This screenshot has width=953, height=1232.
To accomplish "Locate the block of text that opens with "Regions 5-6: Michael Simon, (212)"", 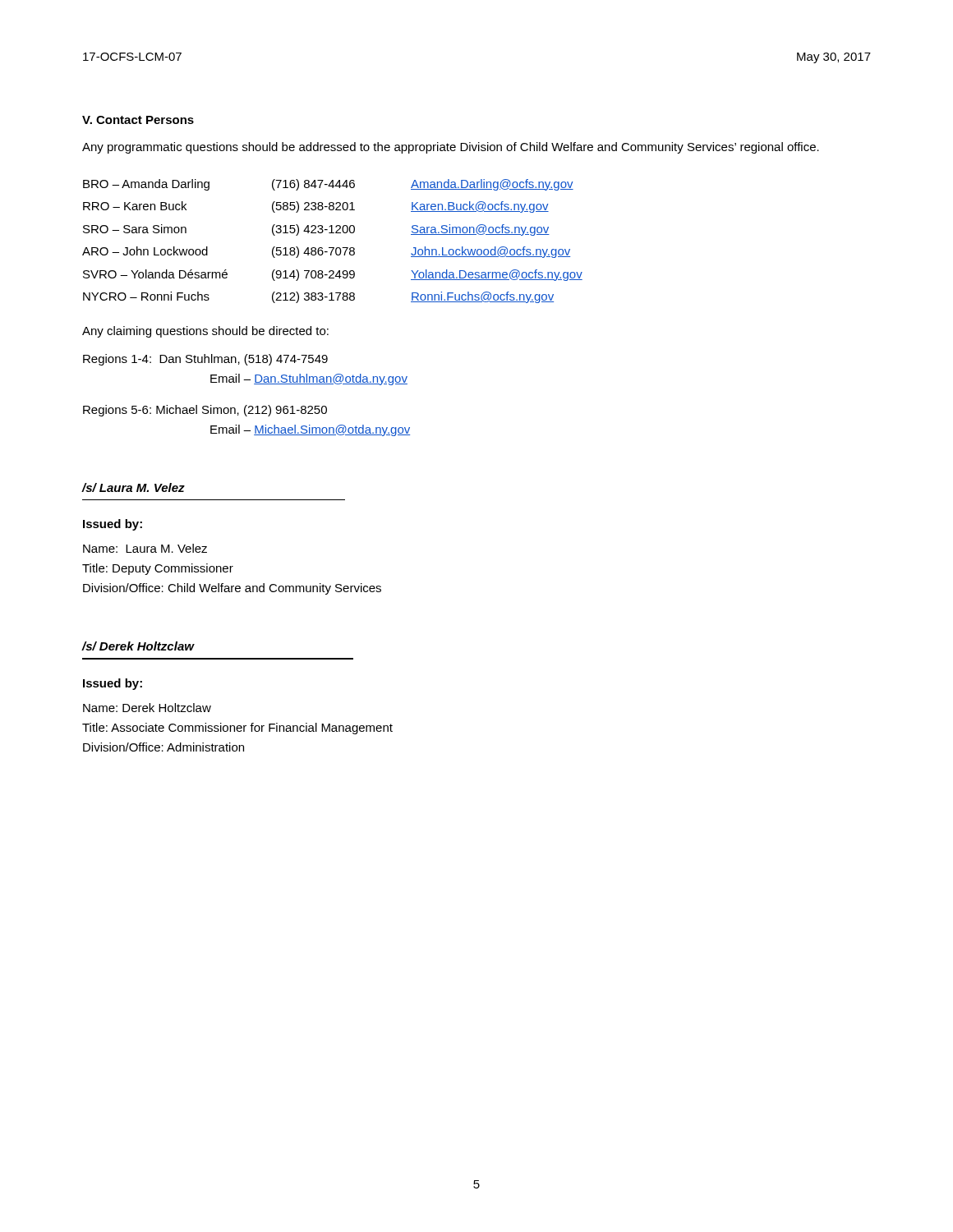I will click(x=205, y=411).
